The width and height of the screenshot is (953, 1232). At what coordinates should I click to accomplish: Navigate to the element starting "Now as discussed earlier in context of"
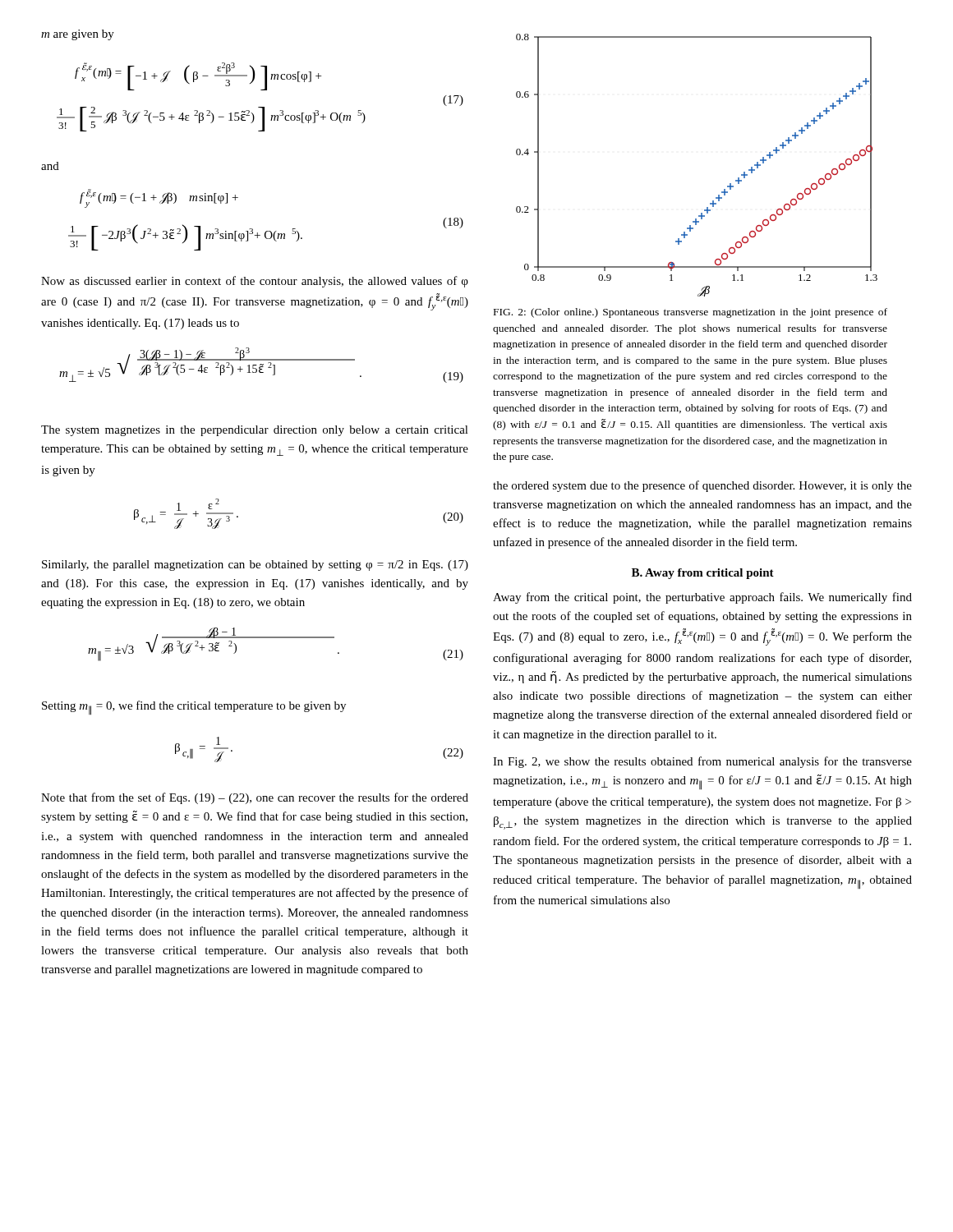tap(255, 302)
